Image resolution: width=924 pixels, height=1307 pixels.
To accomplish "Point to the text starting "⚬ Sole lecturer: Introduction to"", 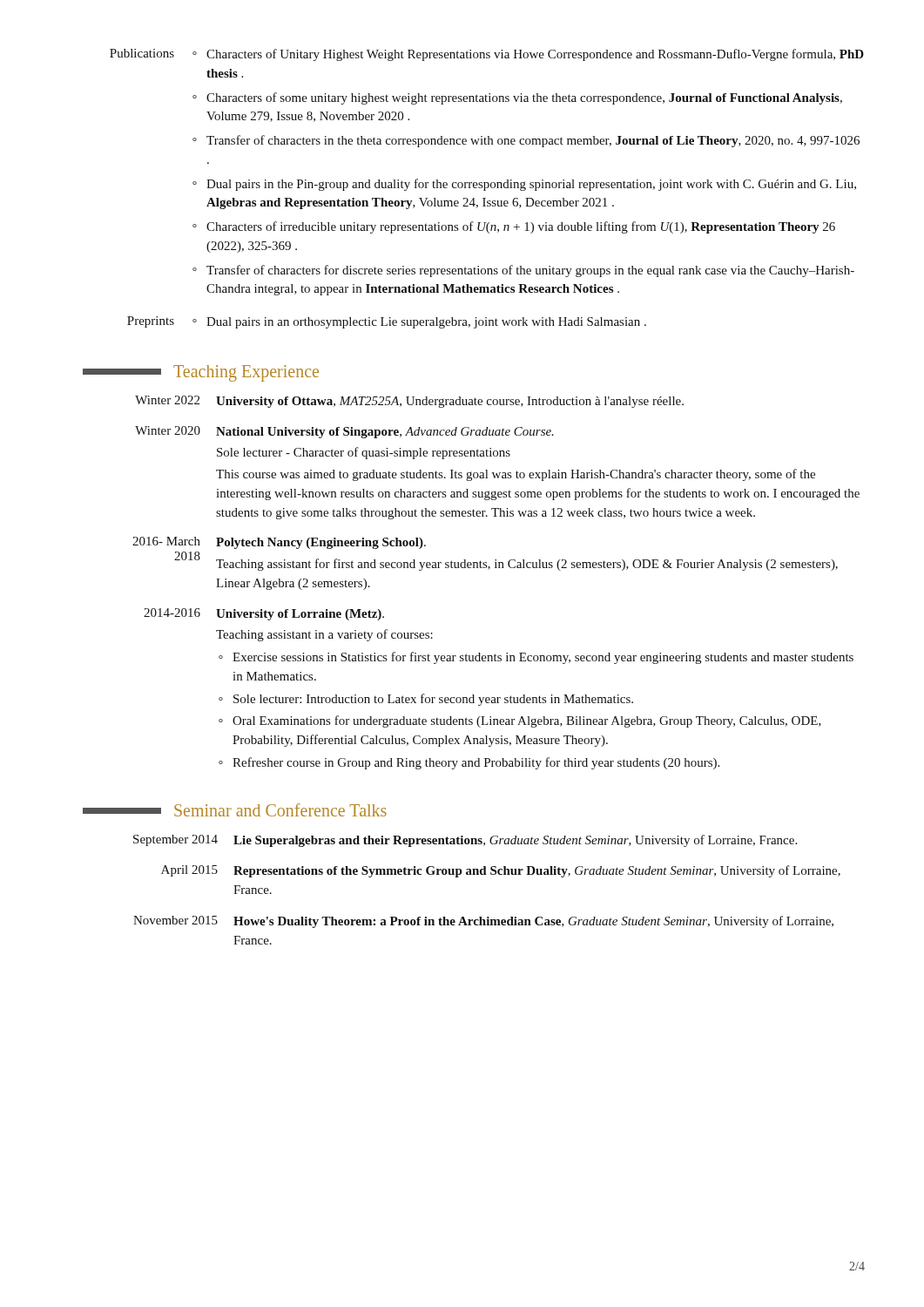I will (x=540, y=699).
